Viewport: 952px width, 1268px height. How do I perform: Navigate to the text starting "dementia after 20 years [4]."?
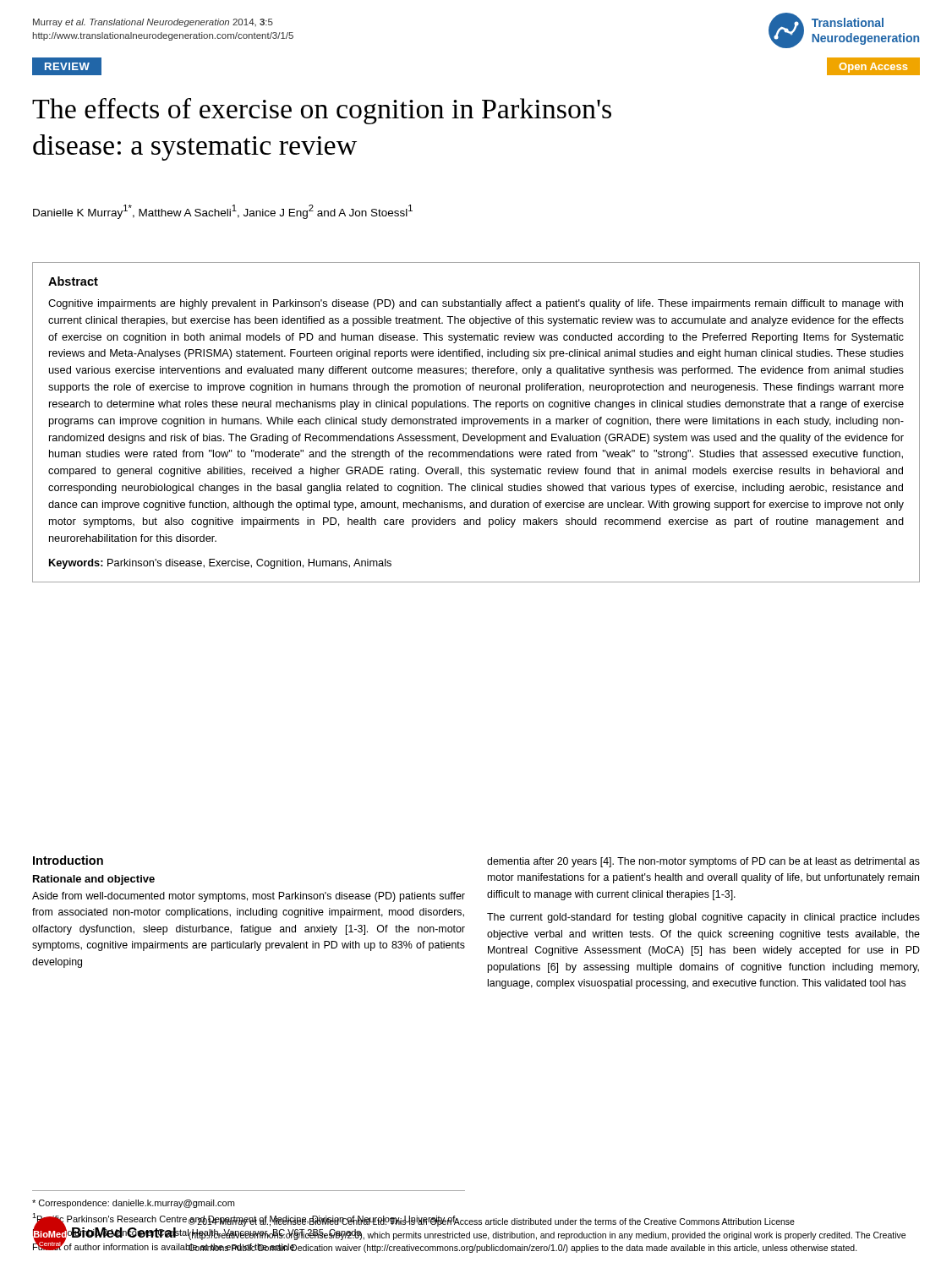tap(703, 923)
